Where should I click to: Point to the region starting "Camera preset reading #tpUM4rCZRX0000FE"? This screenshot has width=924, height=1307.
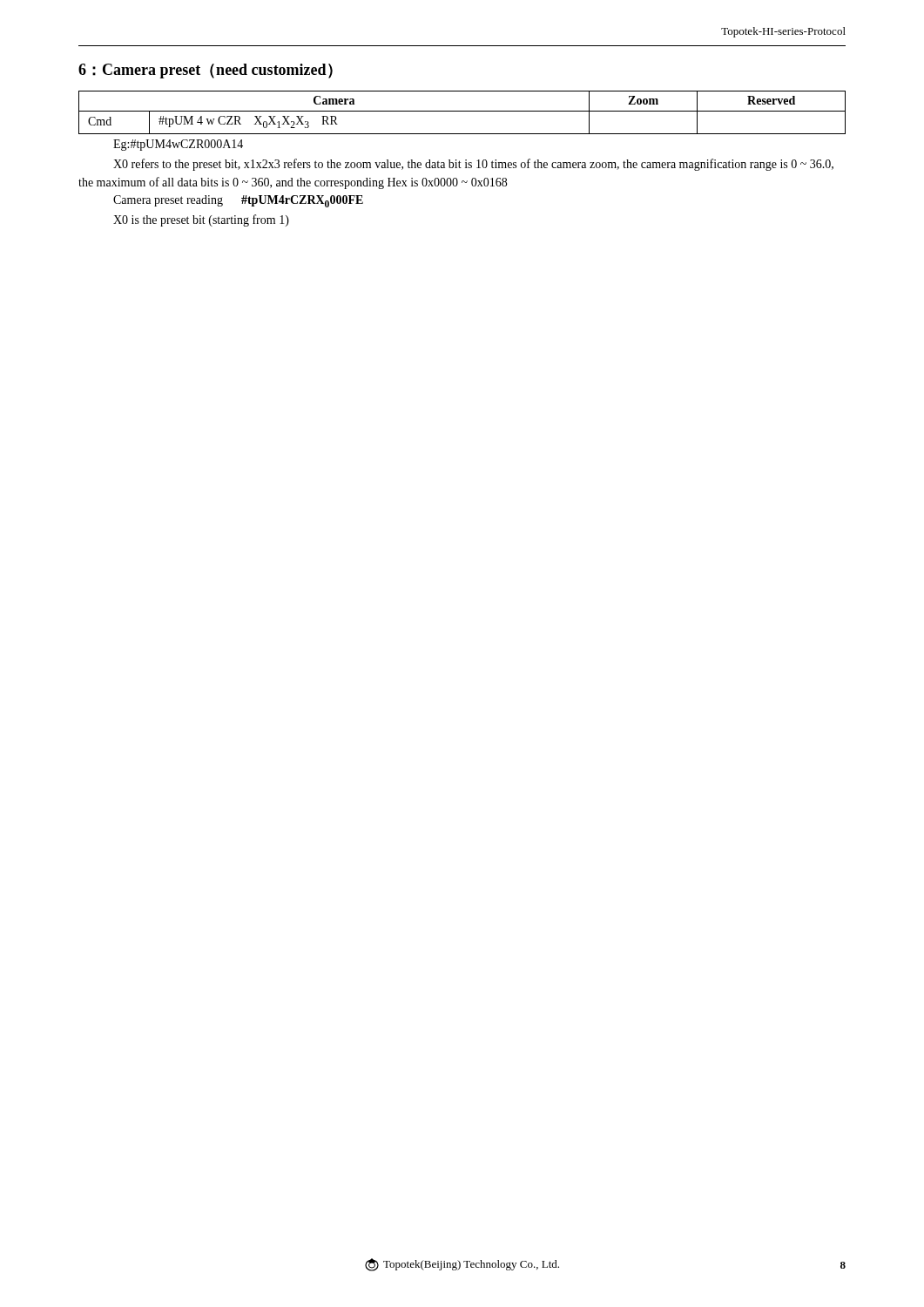(238, 201)
